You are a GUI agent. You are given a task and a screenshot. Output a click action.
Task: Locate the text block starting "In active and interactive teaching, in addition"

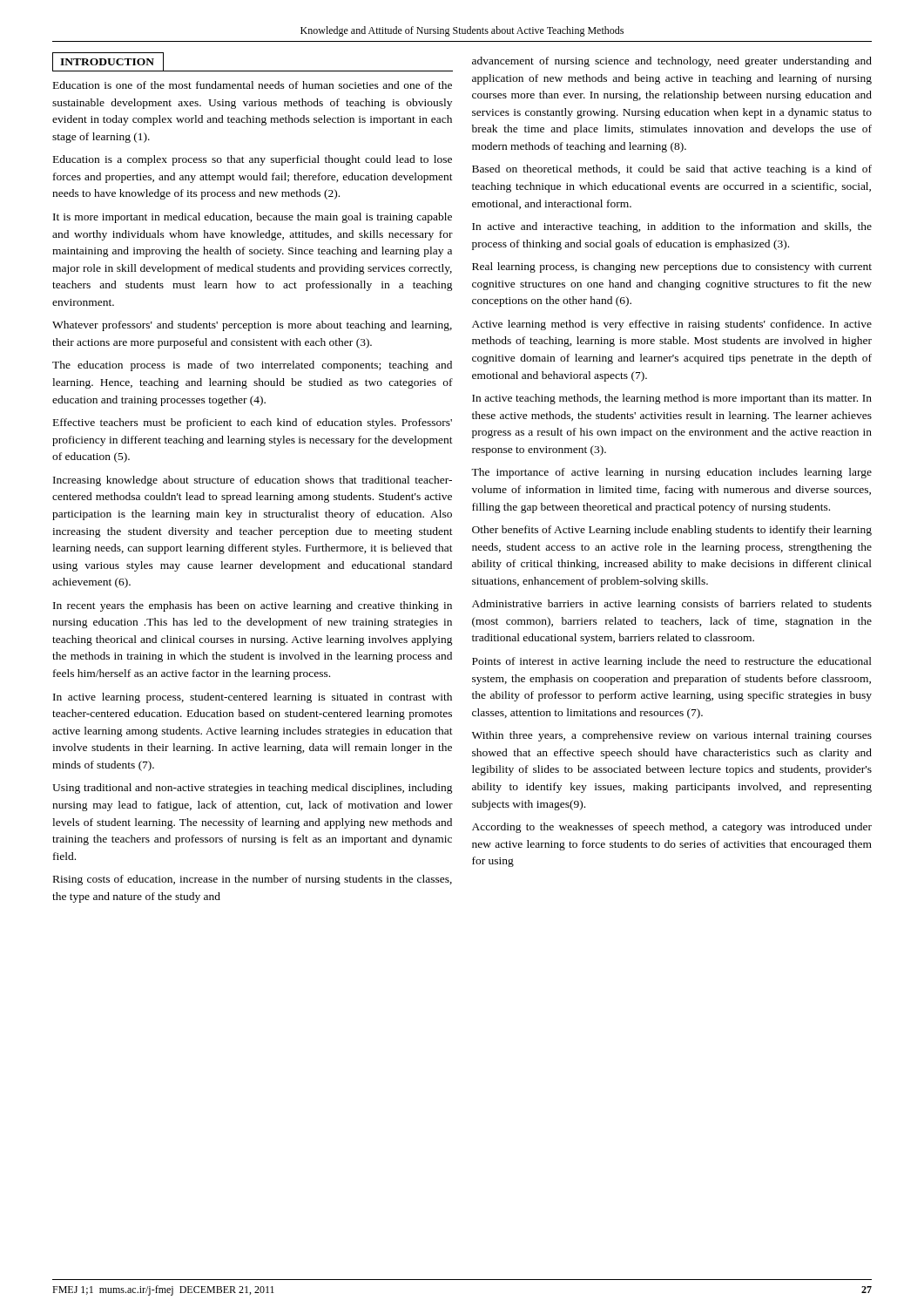click(x=672, y=235)
